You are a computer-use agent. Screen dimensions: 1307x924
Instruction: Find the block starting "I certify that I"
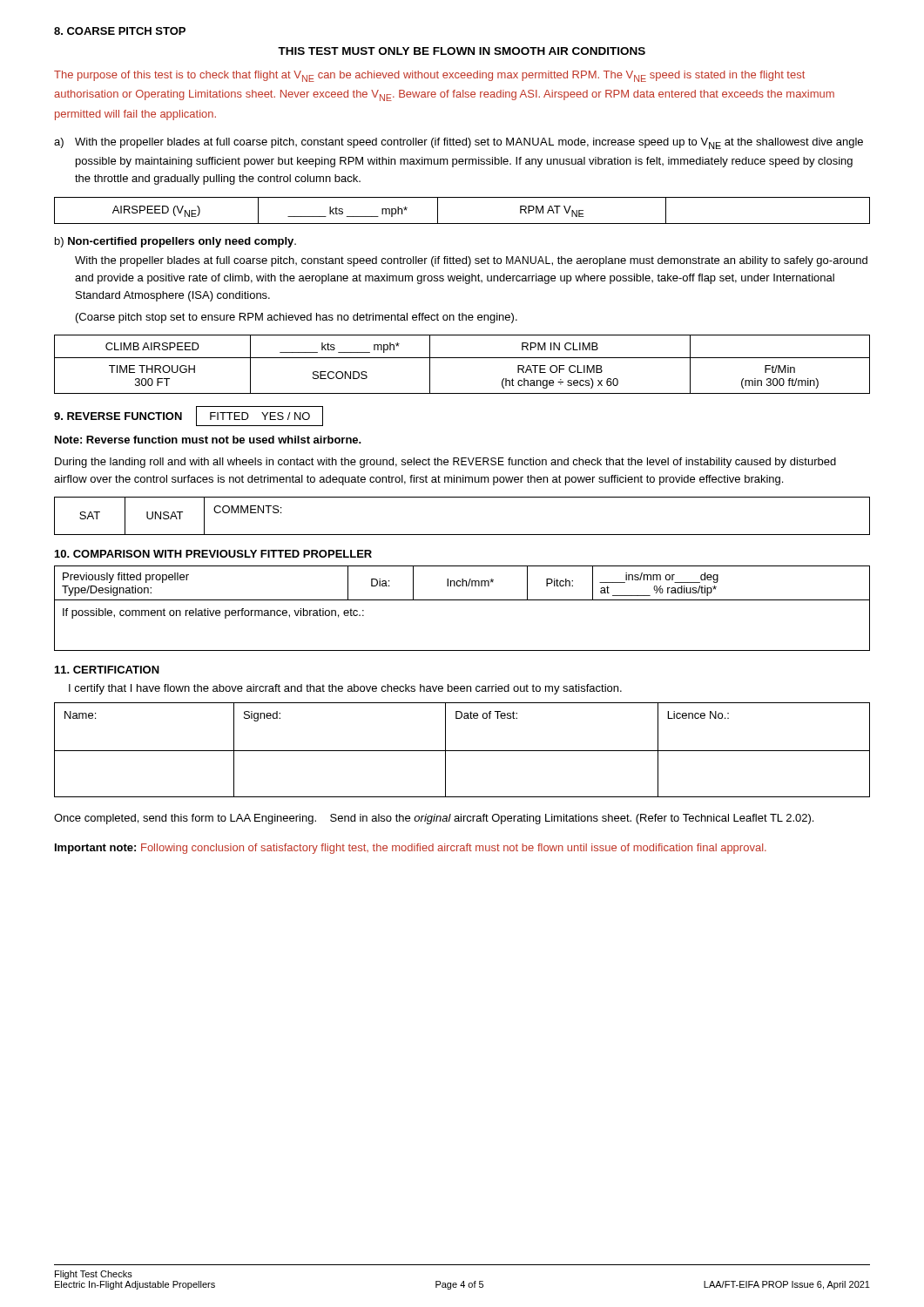click(345, 688)
